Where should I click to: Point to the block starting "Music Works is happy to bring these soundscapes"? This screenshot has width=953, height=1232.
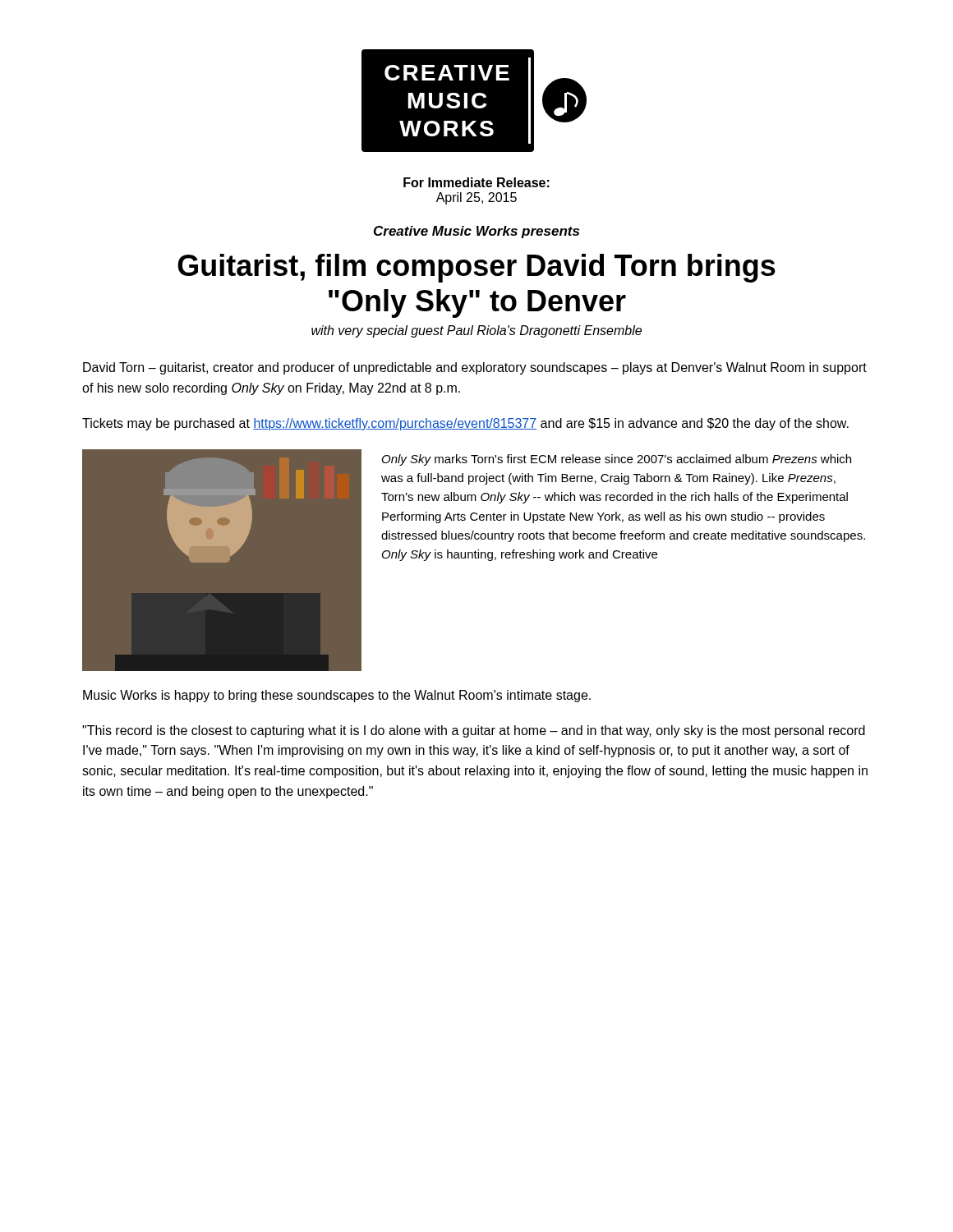click(x=337, y=695)
